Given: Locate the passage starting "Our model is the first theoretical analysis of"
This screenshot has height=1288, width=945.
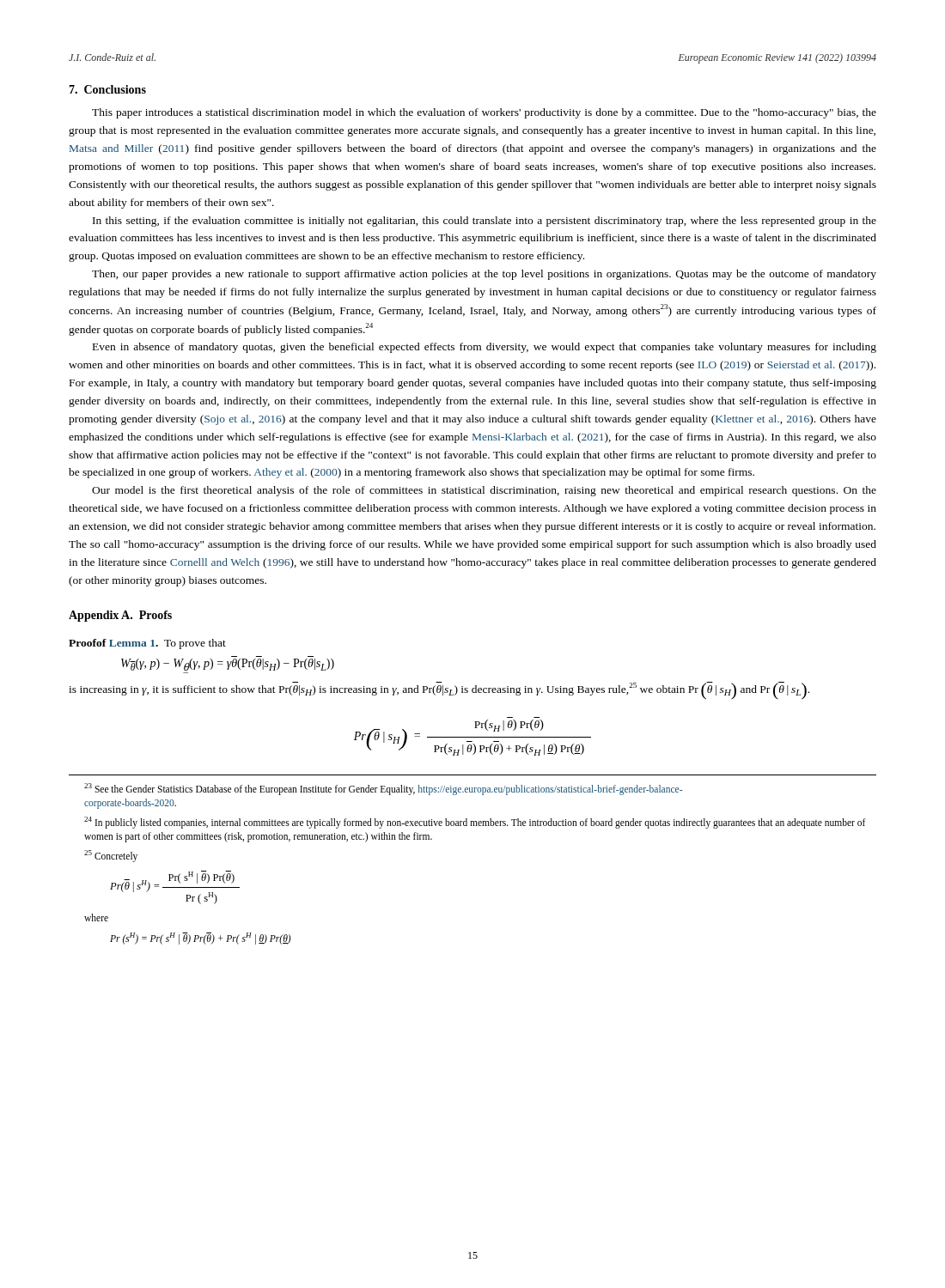Looking at the screenshot, I should click(472, 535).
